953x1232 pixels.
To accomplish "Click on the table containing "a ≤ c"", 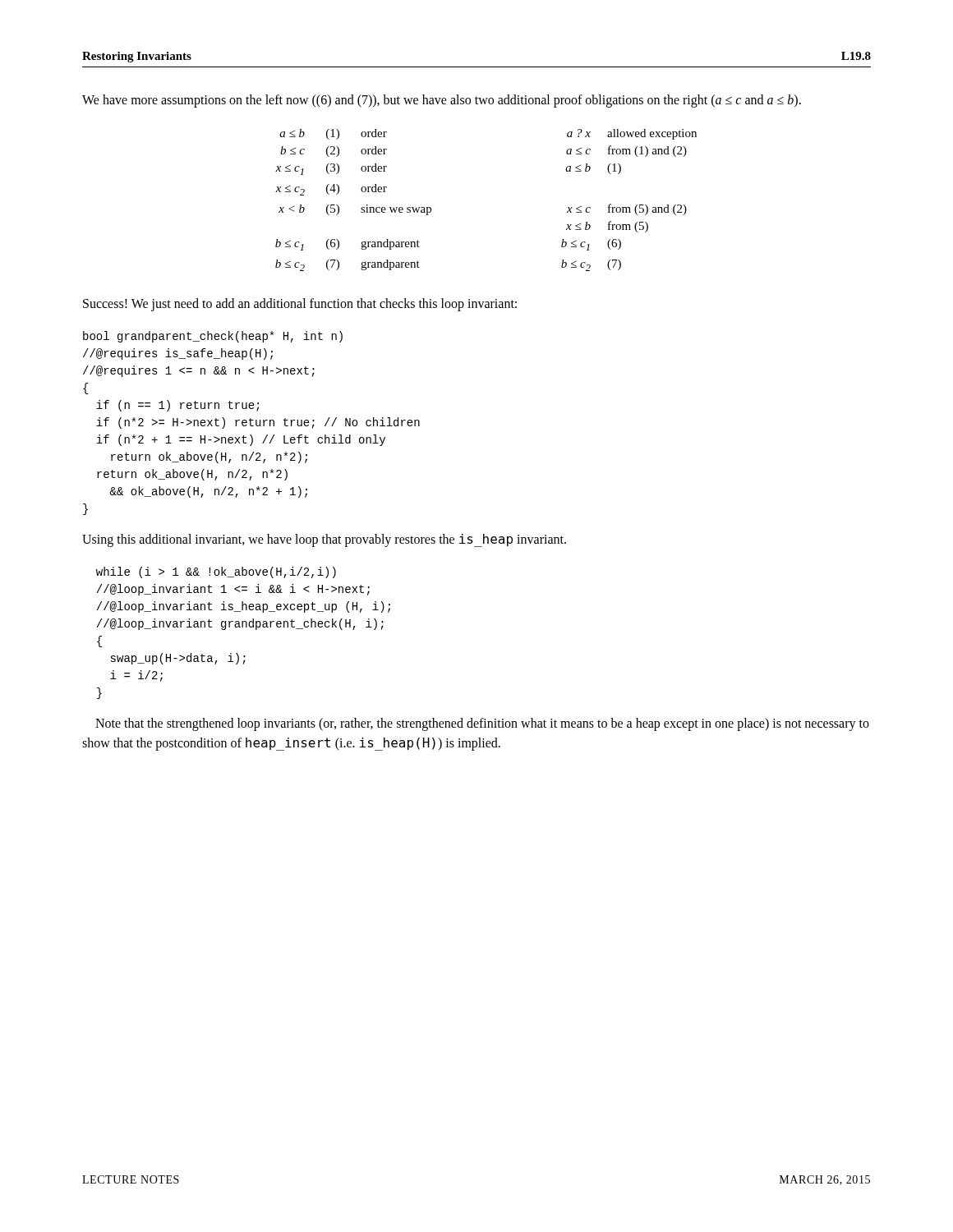I will coord(476,200).
